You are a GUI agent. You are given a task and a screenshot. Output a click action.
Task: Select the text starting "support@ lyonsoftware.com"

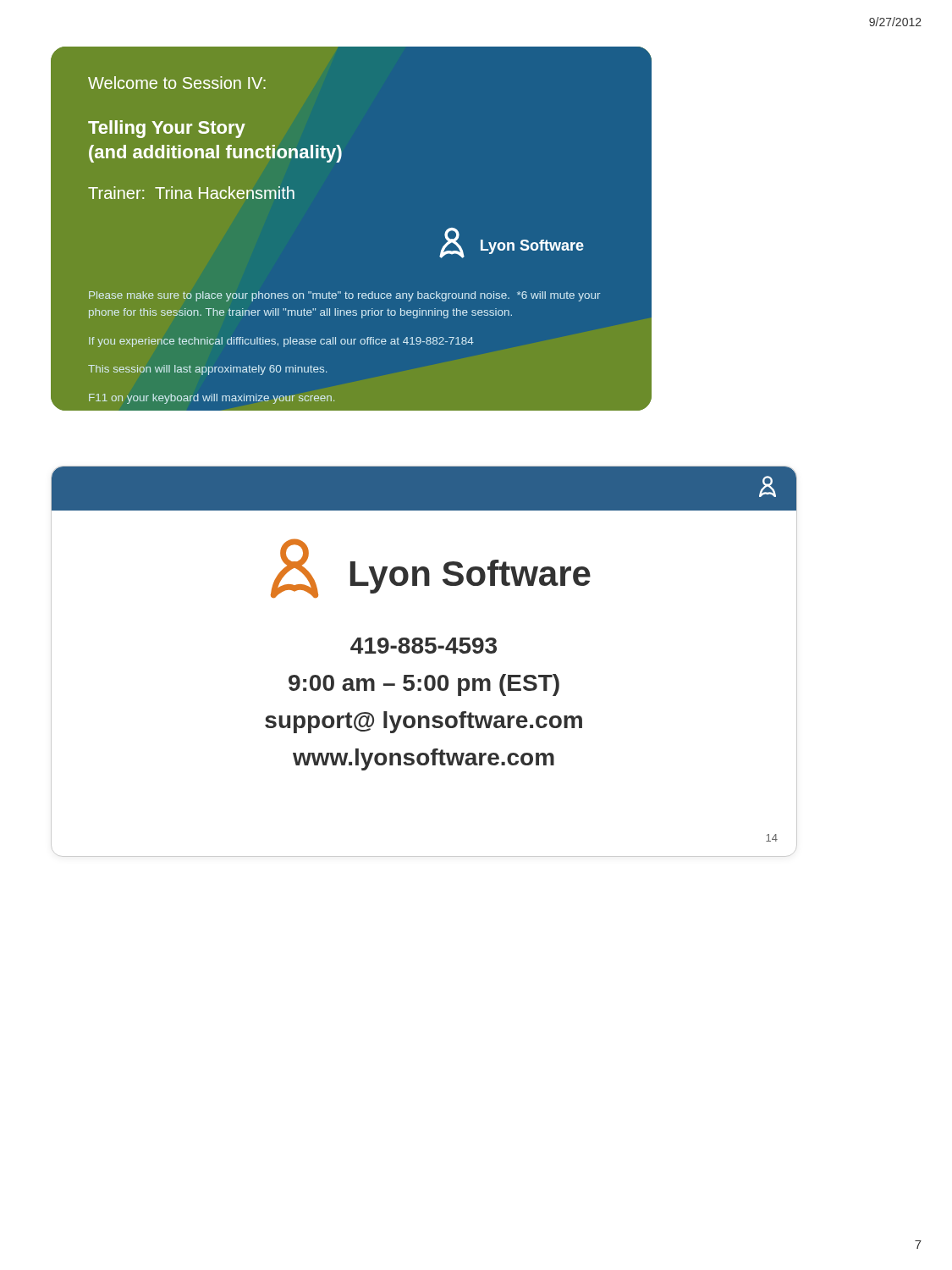coord(424,720)
